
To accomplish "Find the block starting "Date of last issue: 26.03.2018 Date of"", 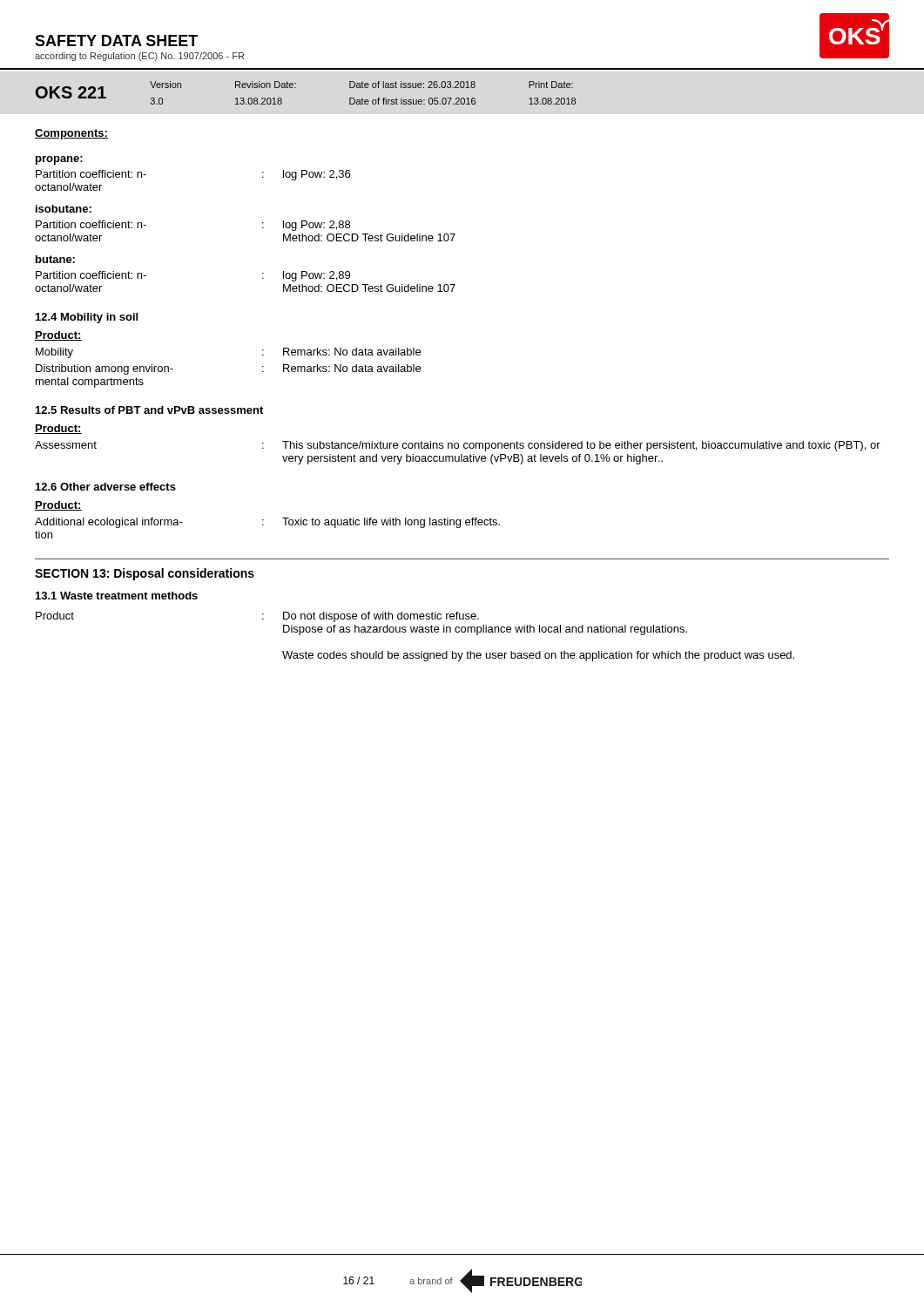I will [x=412, y=93].
